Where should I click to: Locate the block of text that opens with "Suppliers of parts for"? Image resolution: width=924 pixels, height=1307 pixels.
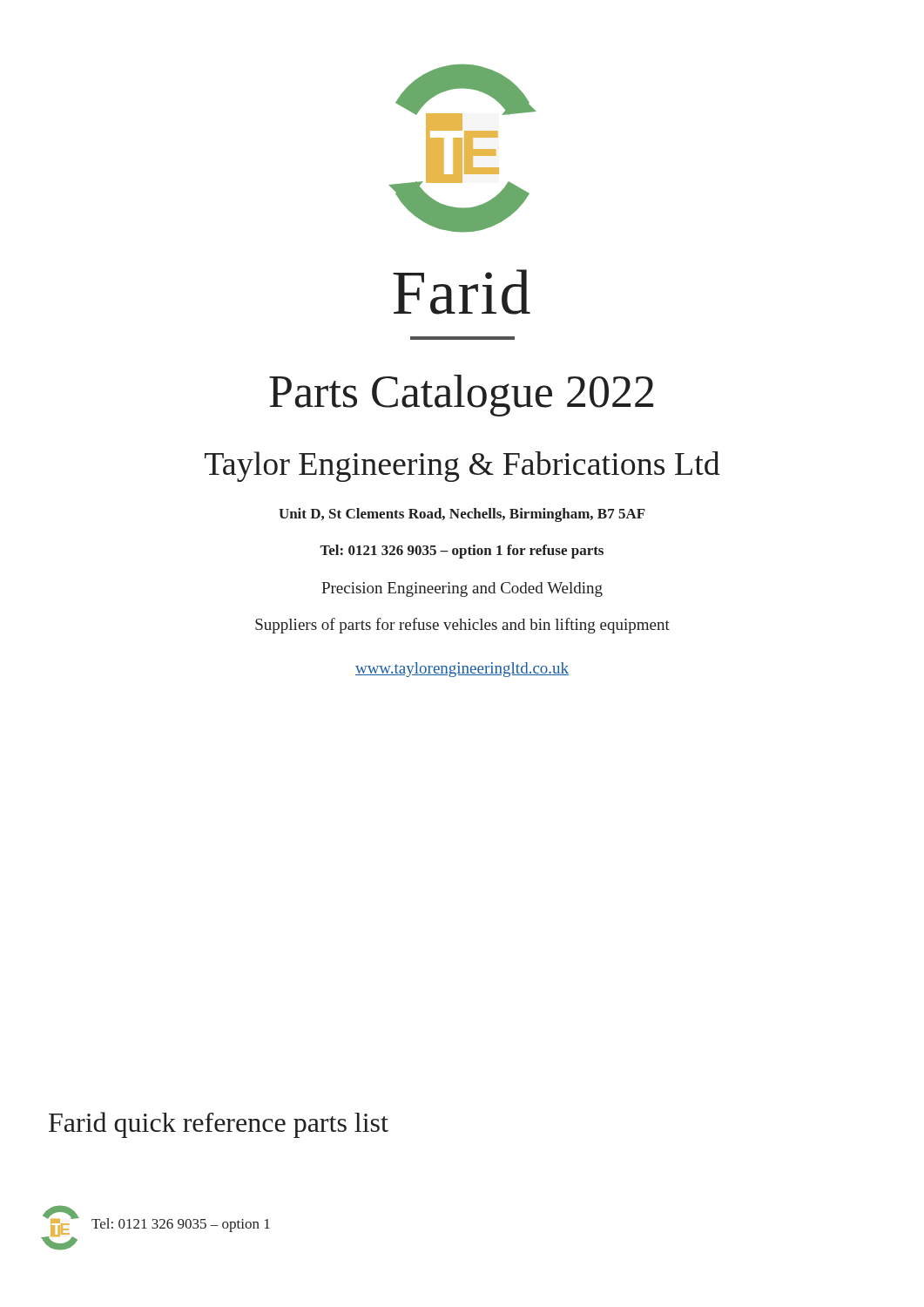462,624
